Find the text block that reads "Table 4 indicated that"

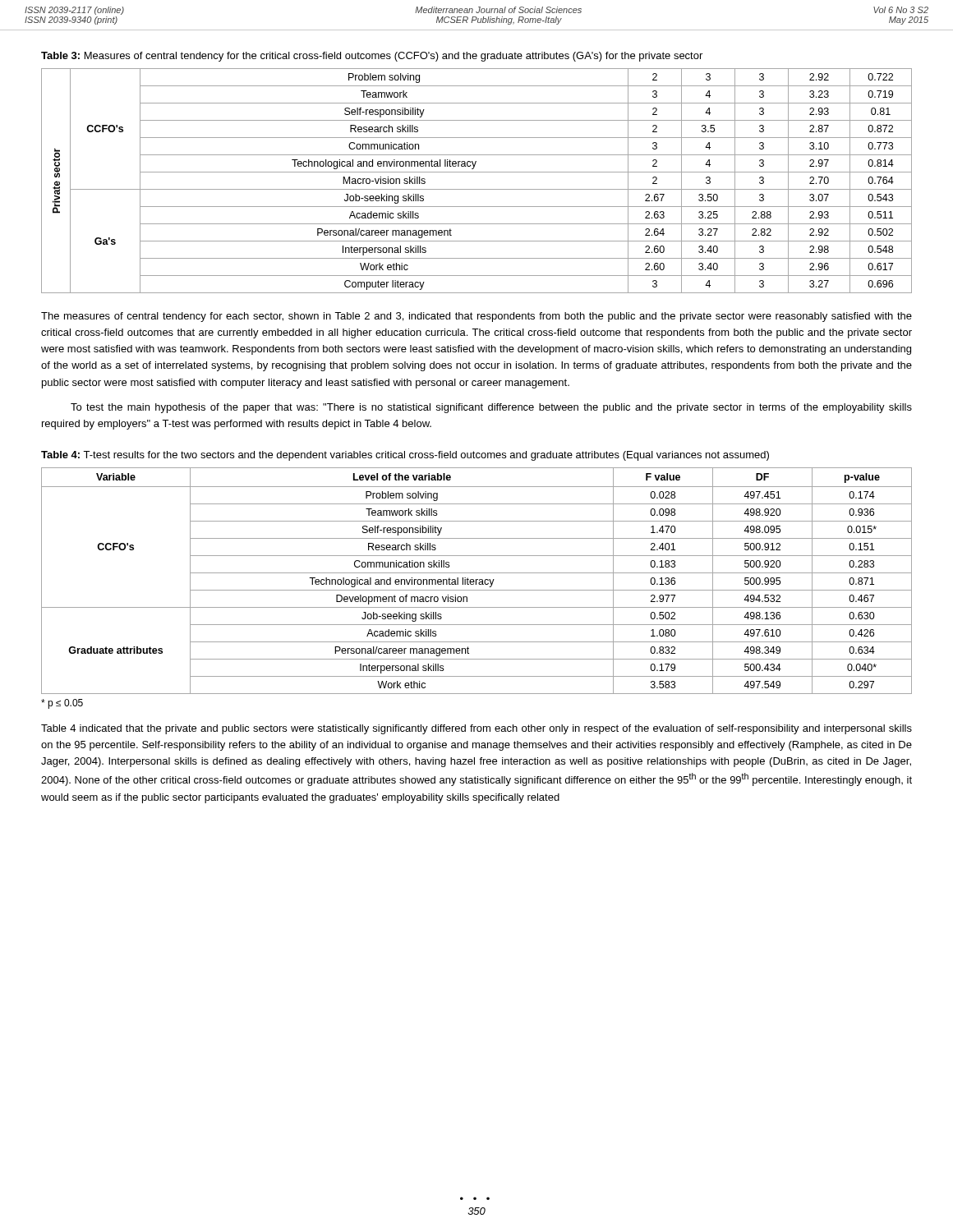click(476, 763)
